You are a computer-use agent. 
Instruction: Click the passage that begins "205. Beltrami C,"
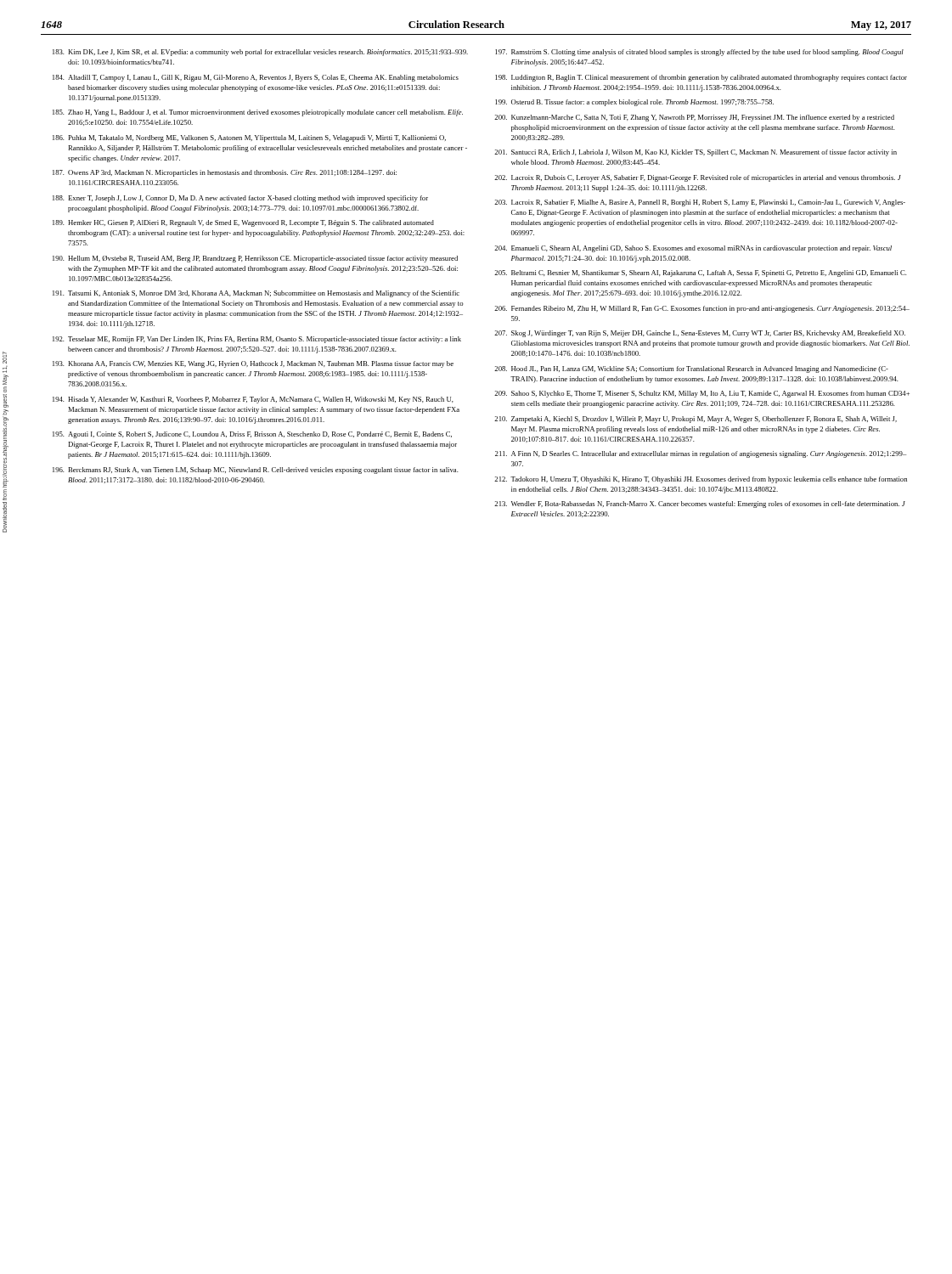coord(697,283)
